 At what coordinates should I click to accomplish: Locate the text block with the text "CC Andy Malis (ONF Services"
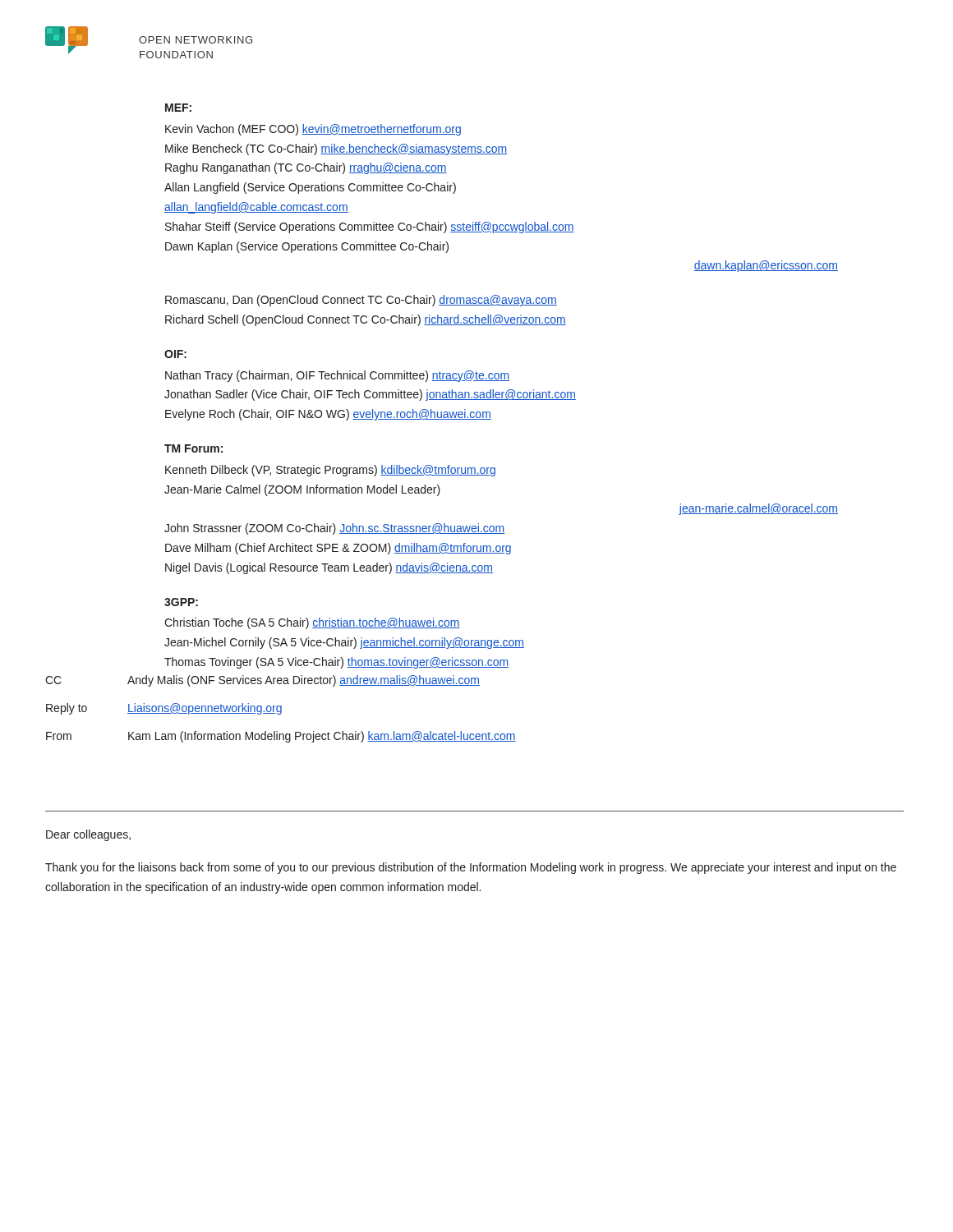coord(474,680)
